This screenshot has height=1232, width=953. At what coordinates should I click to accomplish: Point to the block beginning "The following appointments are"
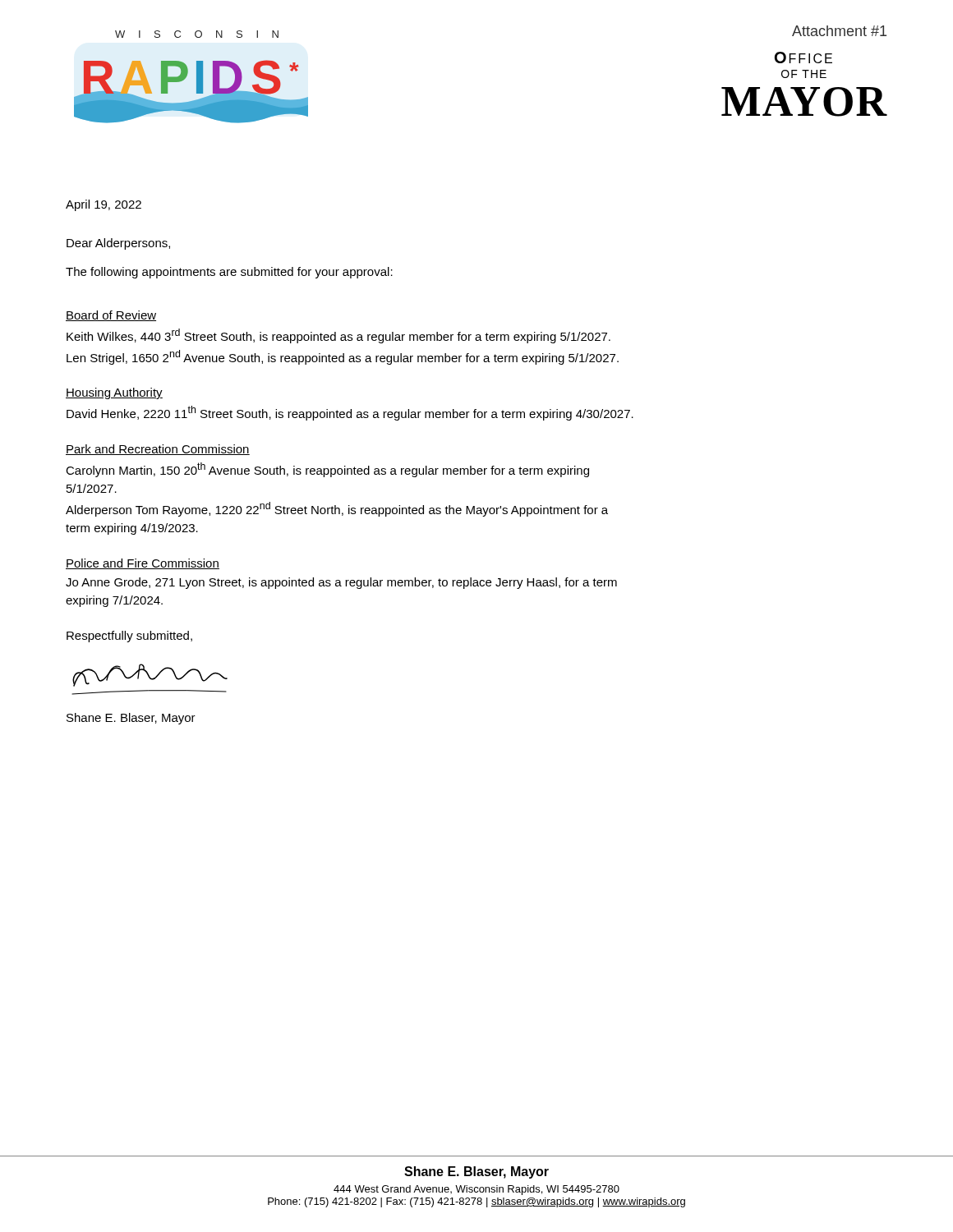[x=229, y=271]
